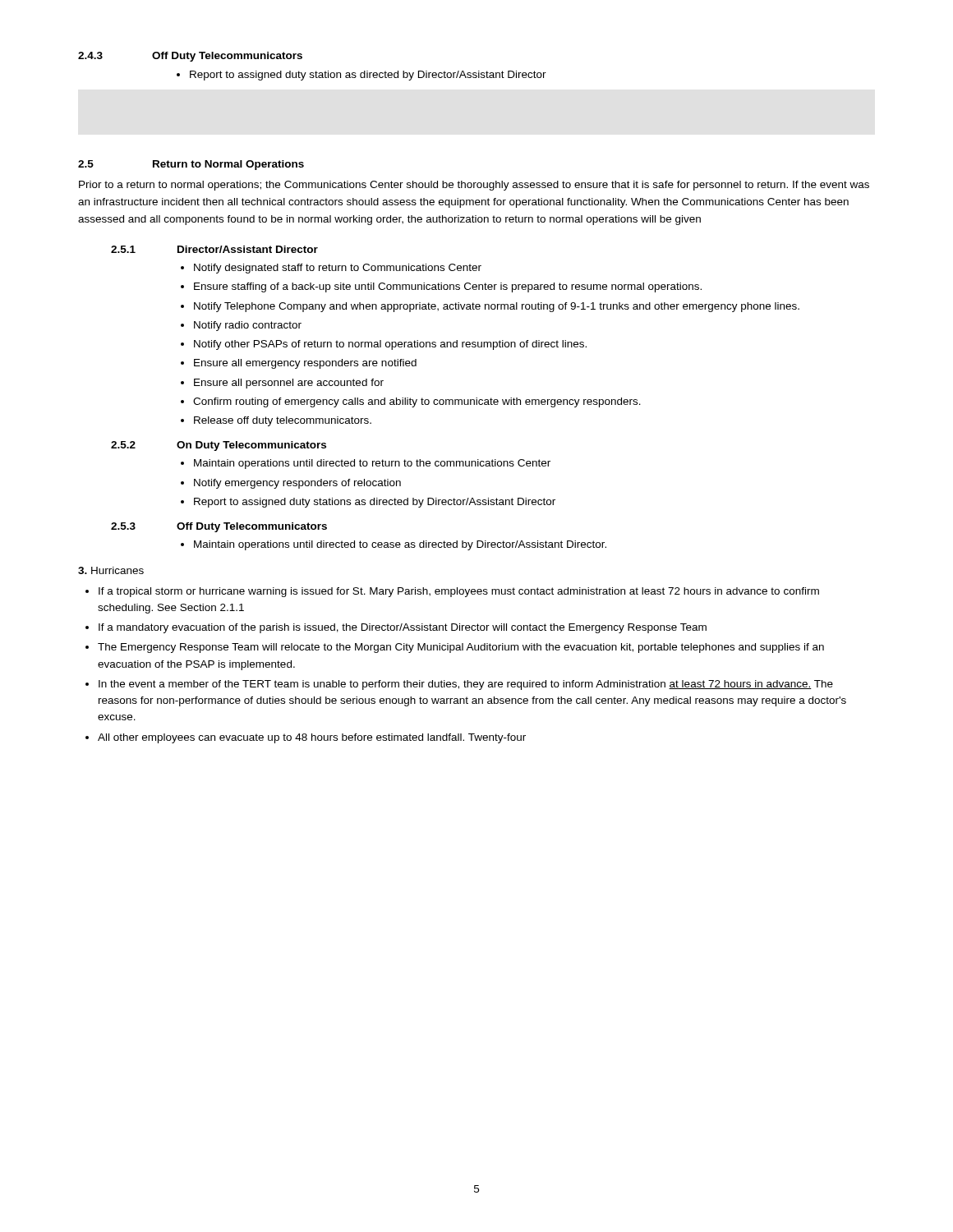This screenshot has height=1232, width=953.
Task: Find the passage starting "All other employees can evacuate up to"
Action: 312,737
